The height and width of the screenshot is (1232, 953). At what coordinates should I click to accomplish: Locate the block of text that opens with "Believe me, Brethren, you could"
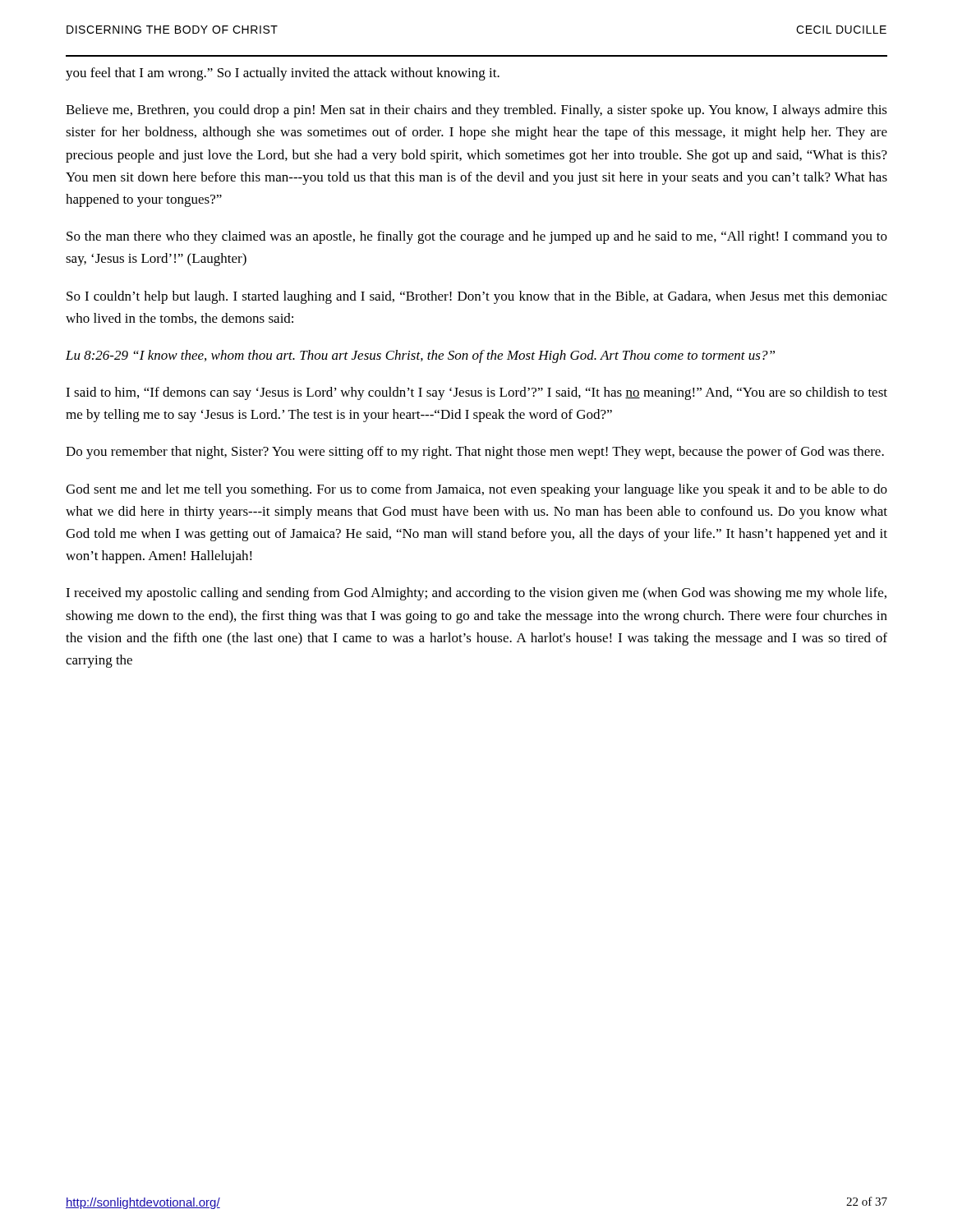(476, 154)
